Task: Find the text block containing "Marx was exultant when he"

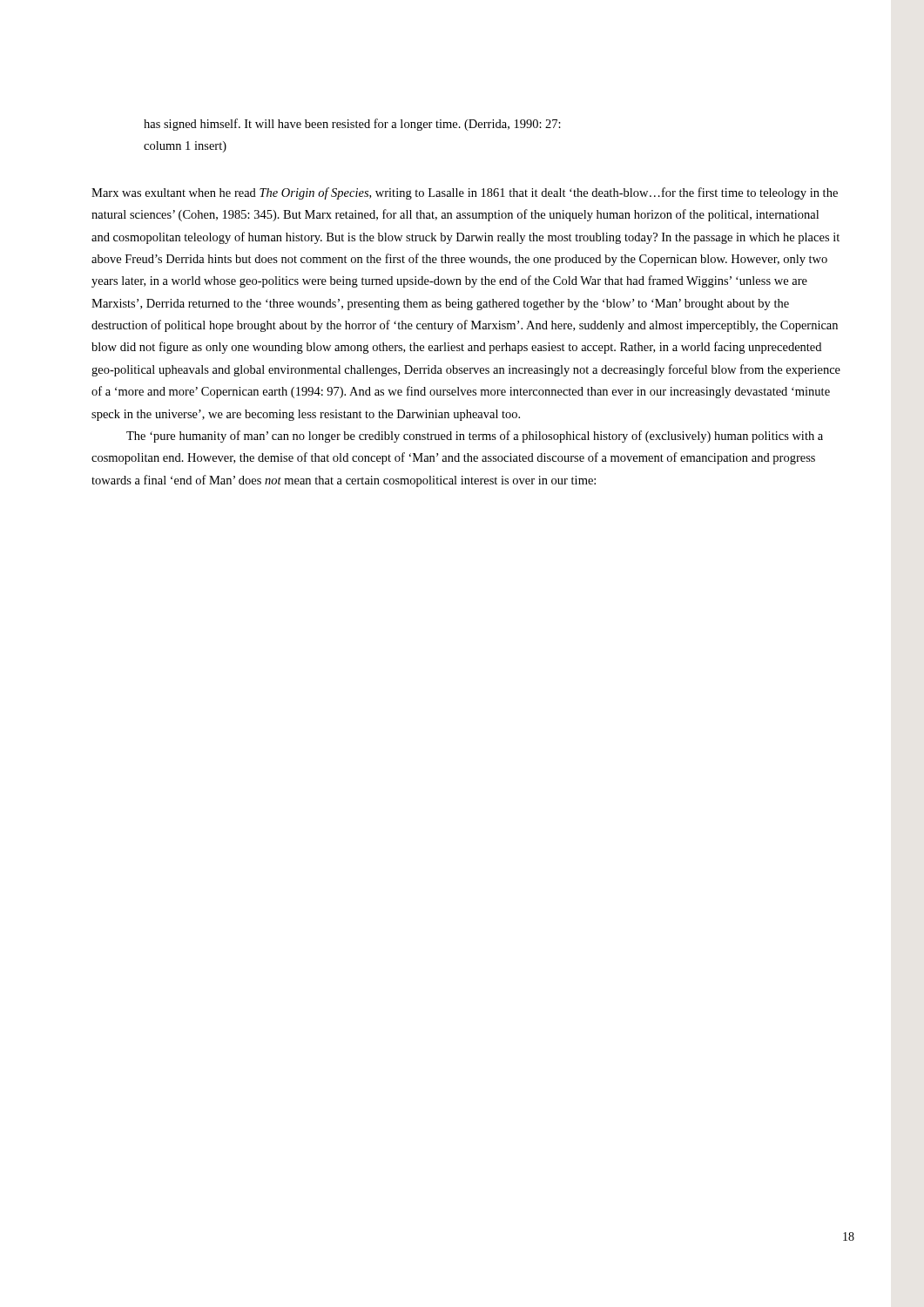Action: (466, 337)
